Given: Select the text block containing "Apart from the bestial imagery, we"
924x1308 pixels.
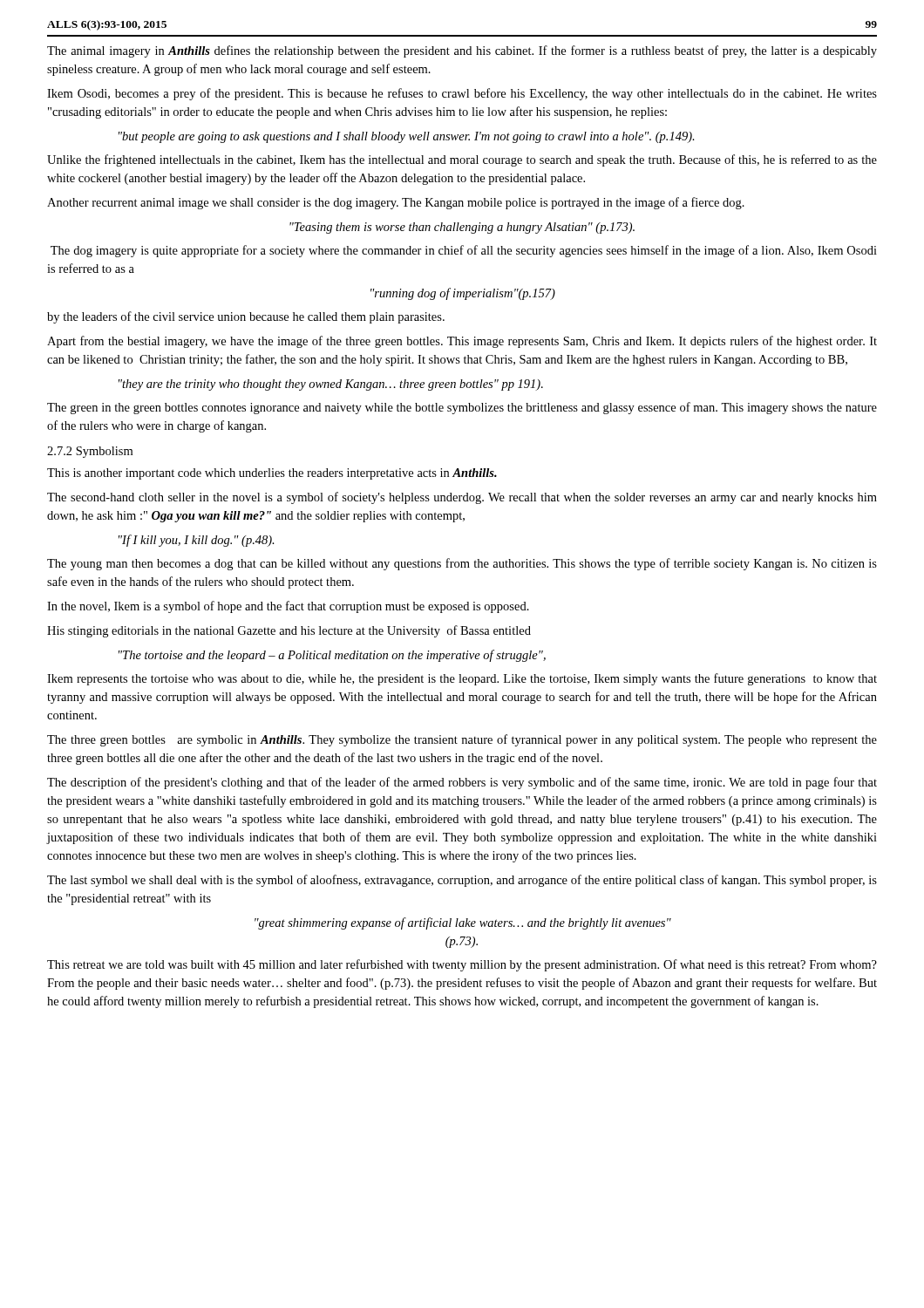Looking at the screenshot, I should click(x=462, y=350).
